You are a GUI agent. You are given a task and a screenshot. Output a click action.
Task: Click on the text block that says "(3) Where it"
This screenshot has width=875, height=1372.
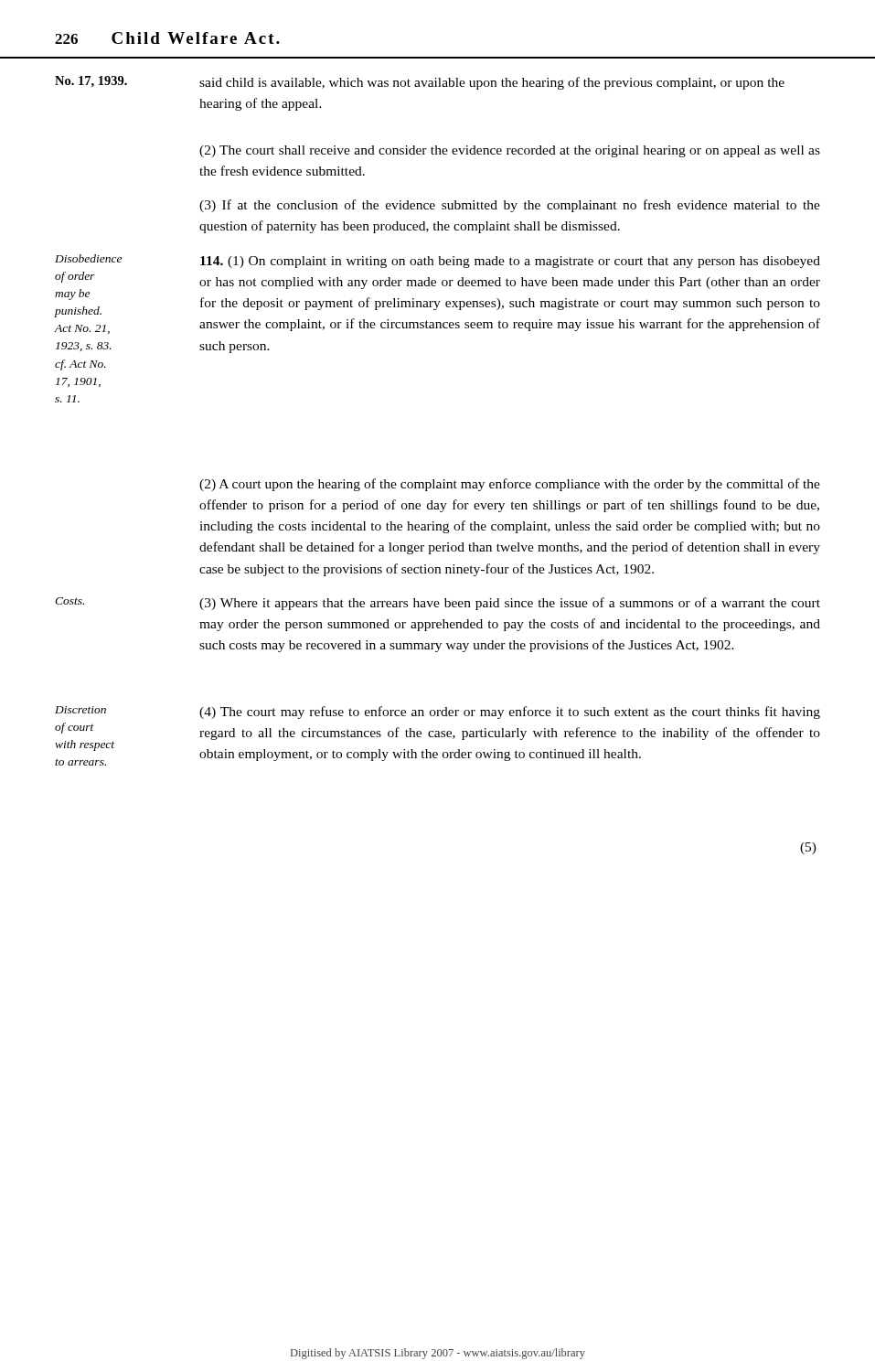(x=510, y=624)
